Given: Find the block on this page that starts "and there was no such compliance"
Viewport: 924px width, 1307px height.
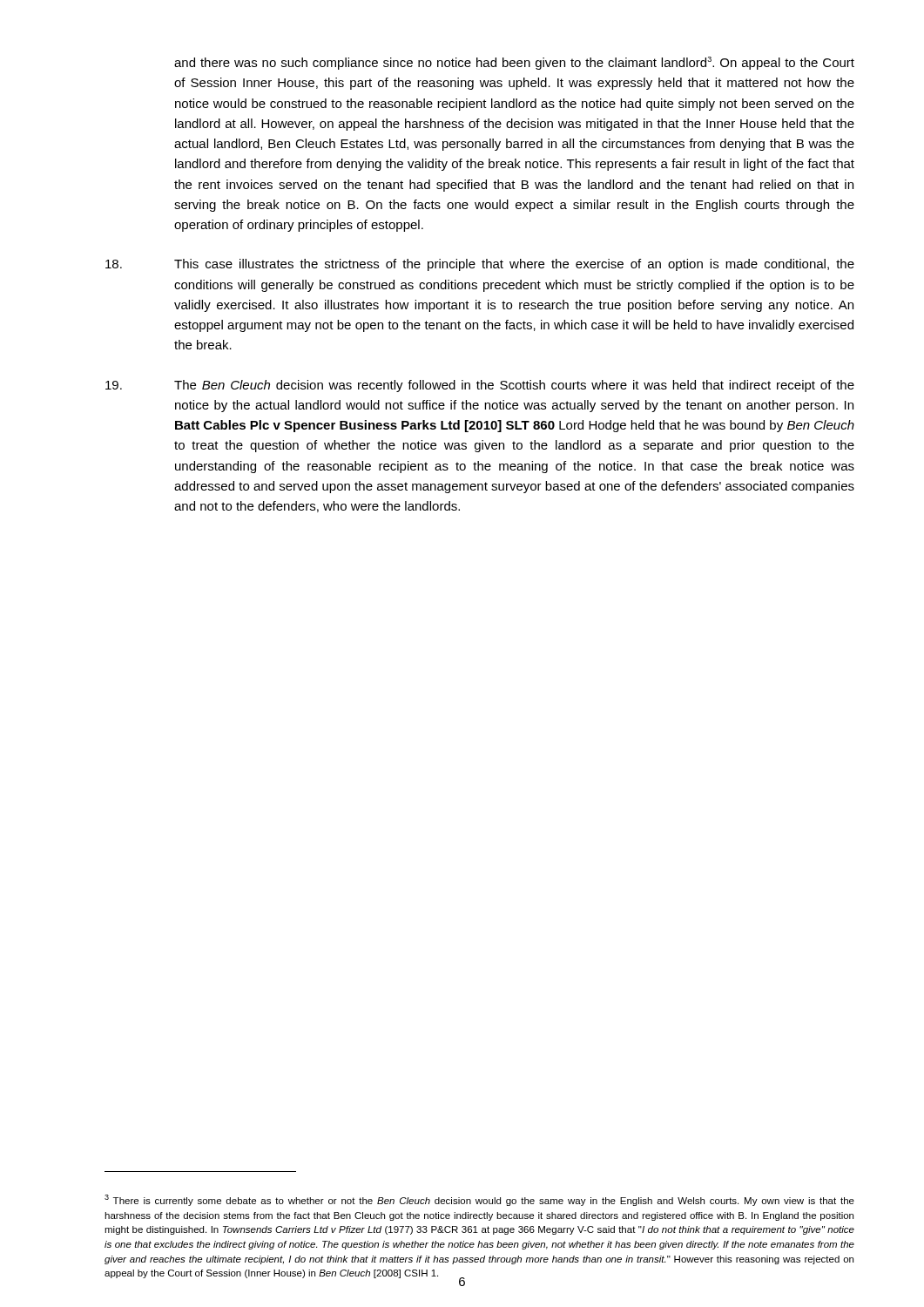Looking at the screenshot, I should click(x=514, y=143).
